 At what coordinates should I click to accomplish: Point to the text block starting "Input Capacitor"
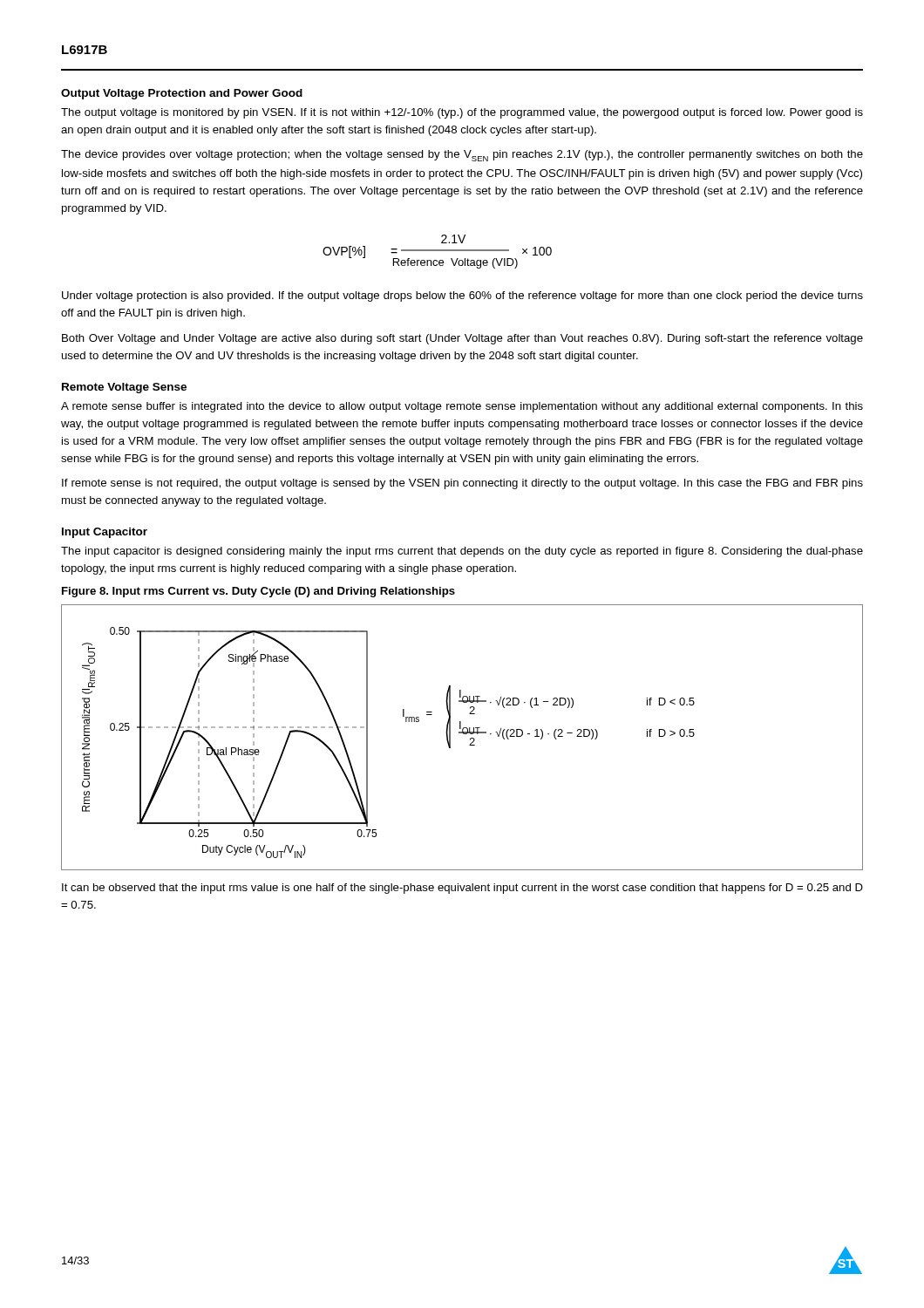[104, 531]
